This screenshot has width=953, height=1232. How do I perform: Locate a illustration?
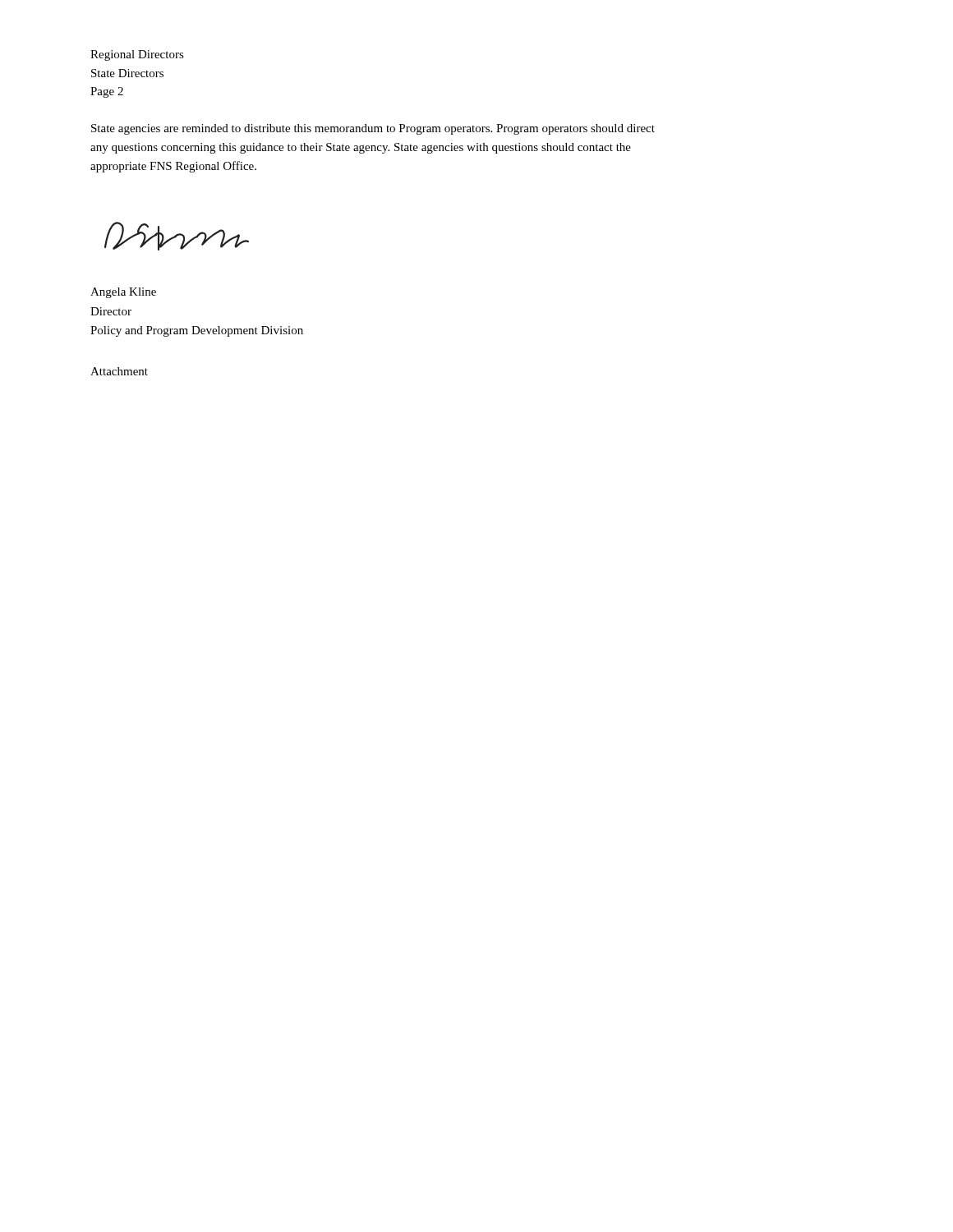tap(476, 235)
